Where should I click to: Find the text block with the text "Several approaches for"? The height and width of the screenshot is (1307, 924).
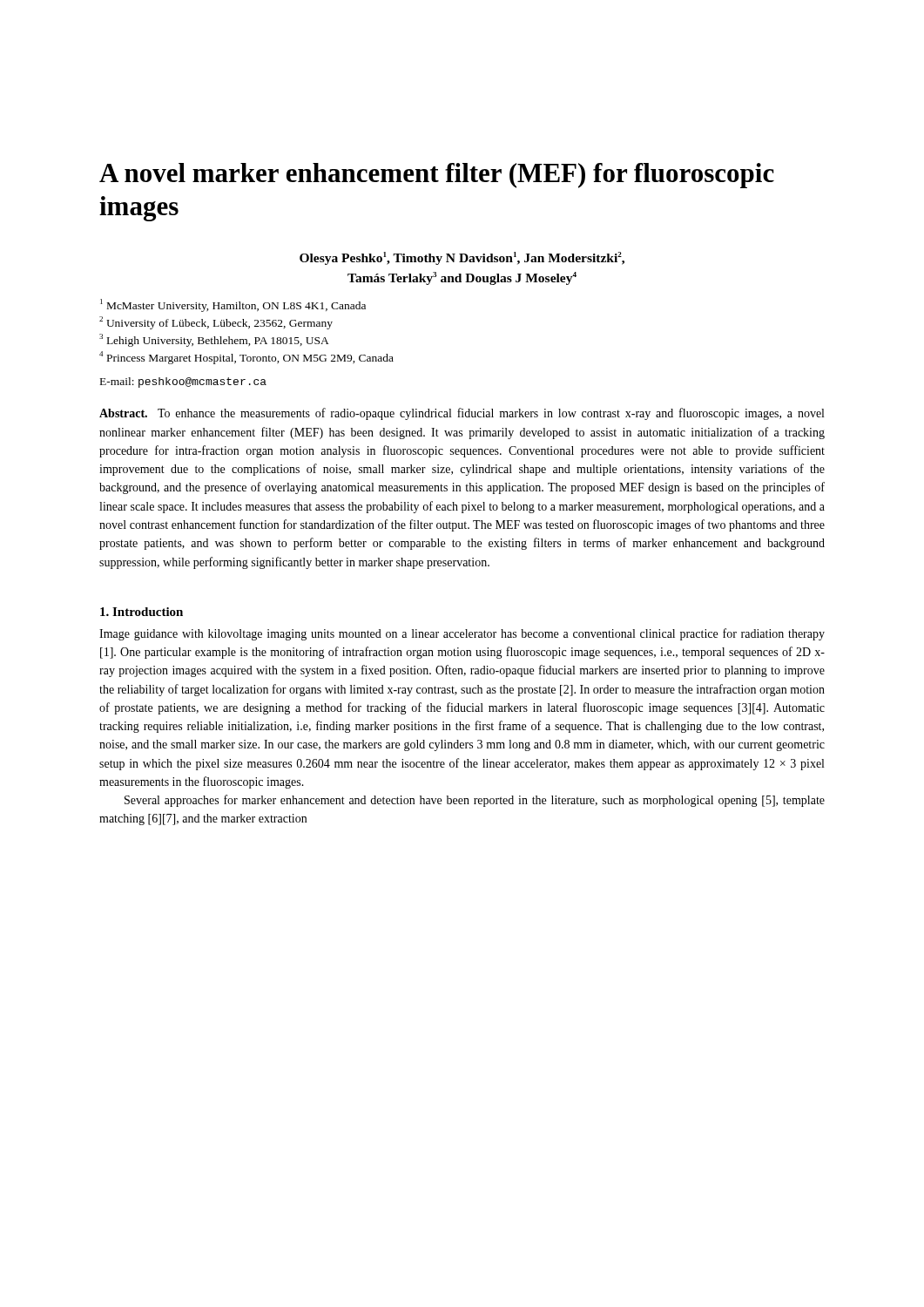[x=462, y=810]
